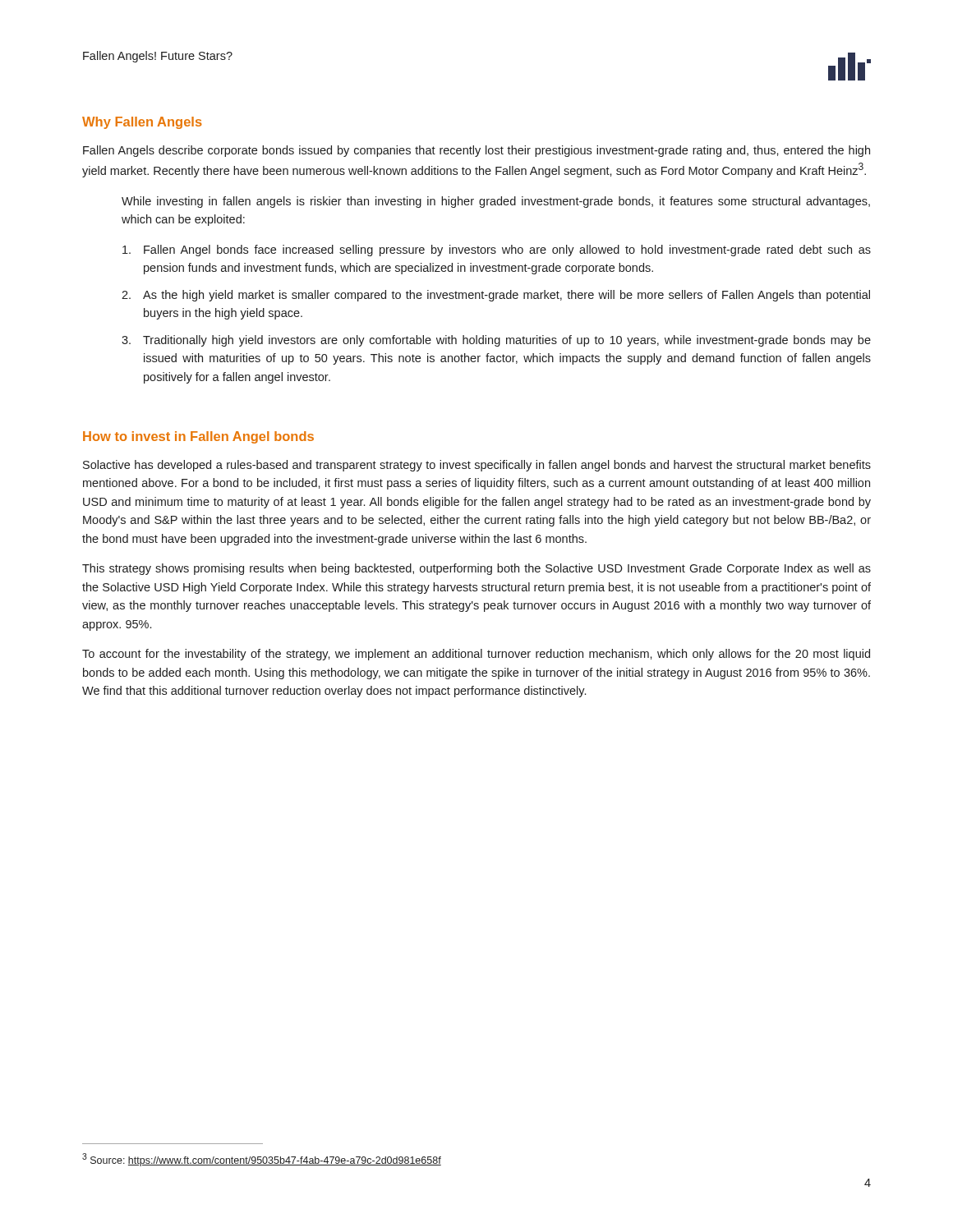This screenshot has width=953, height=1232.
Task: Locate the passage starting "Fallen Angels describe corporate bonds"
Action: 476,161
